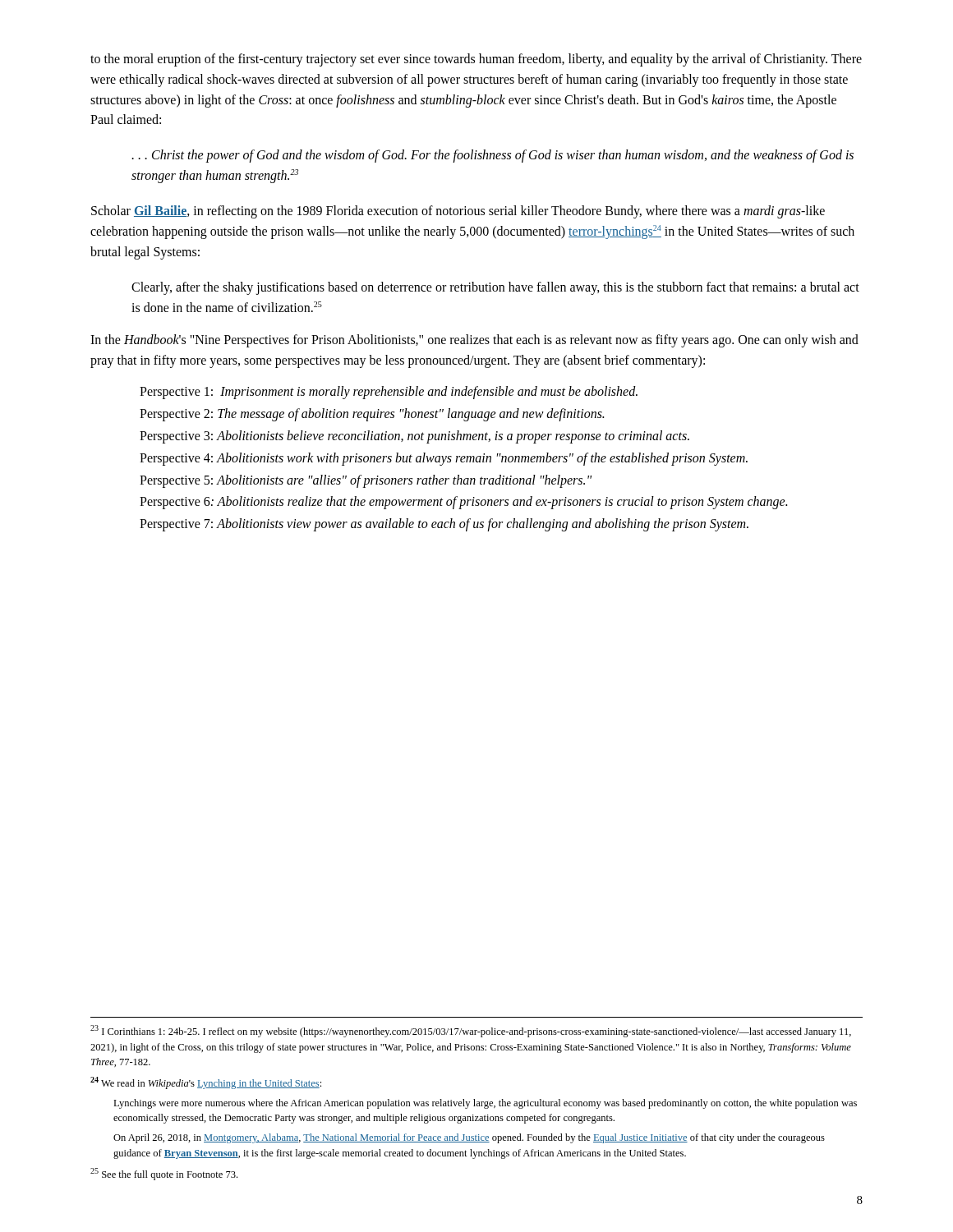Click on the text starting "Scholar Gil Bailie, in reflecting"
The image size is (953, 1232).
473,231
